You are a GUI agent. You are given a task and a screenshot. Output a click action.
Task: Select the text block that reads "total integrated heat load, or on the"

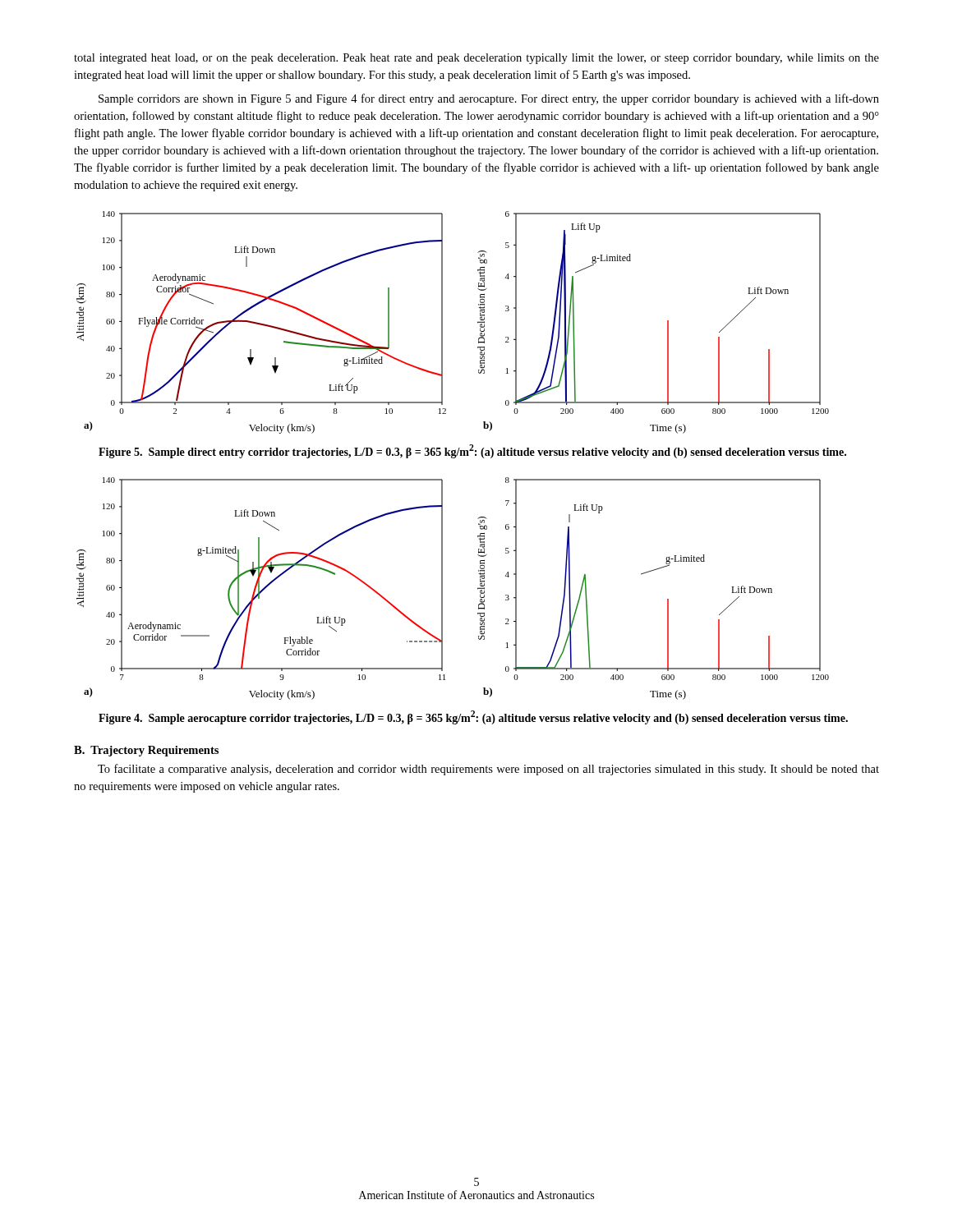pos(476,66)
